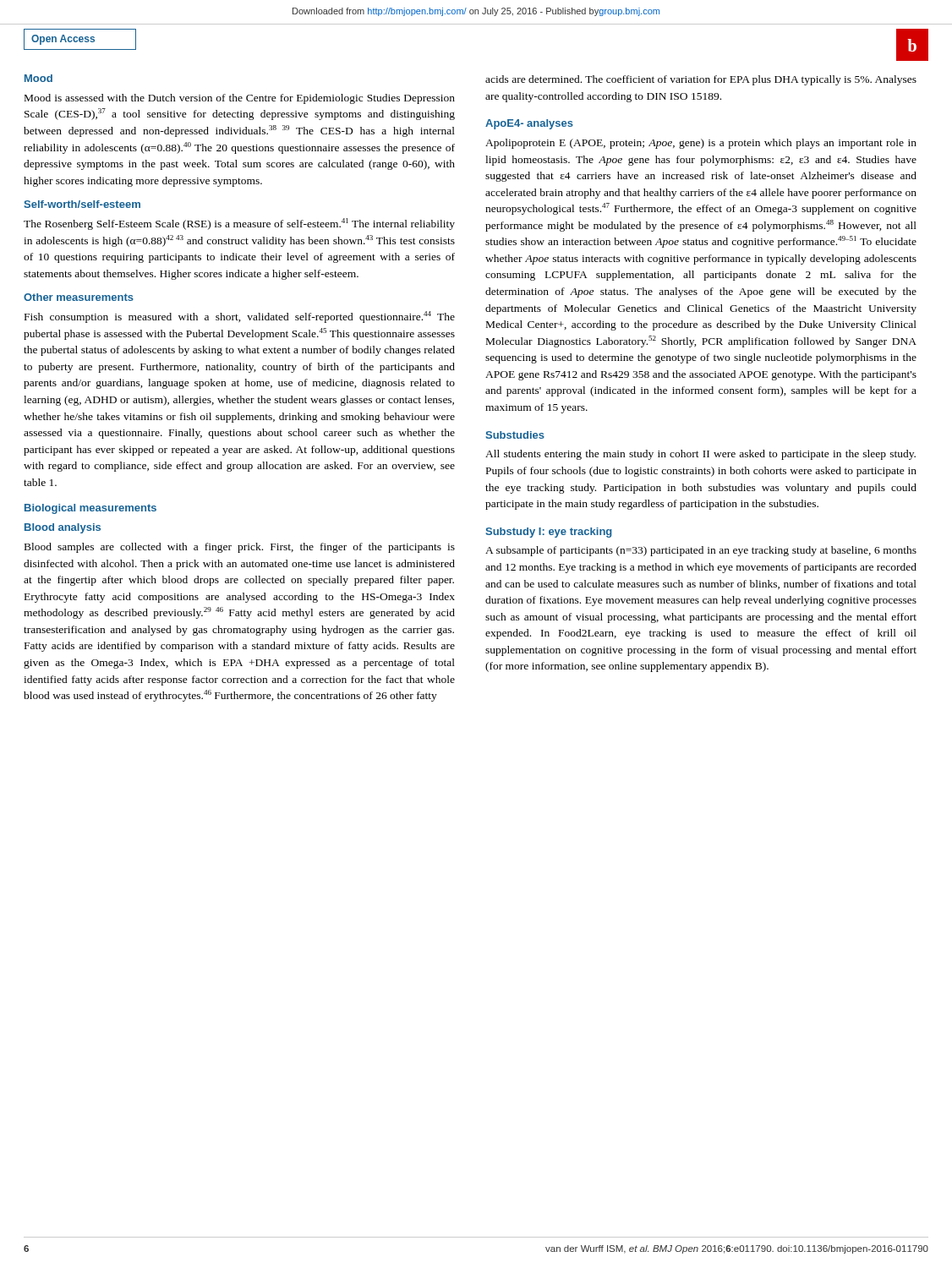Navigate to the passage starting "Substudy I: eye tracking"

[549, 531]
